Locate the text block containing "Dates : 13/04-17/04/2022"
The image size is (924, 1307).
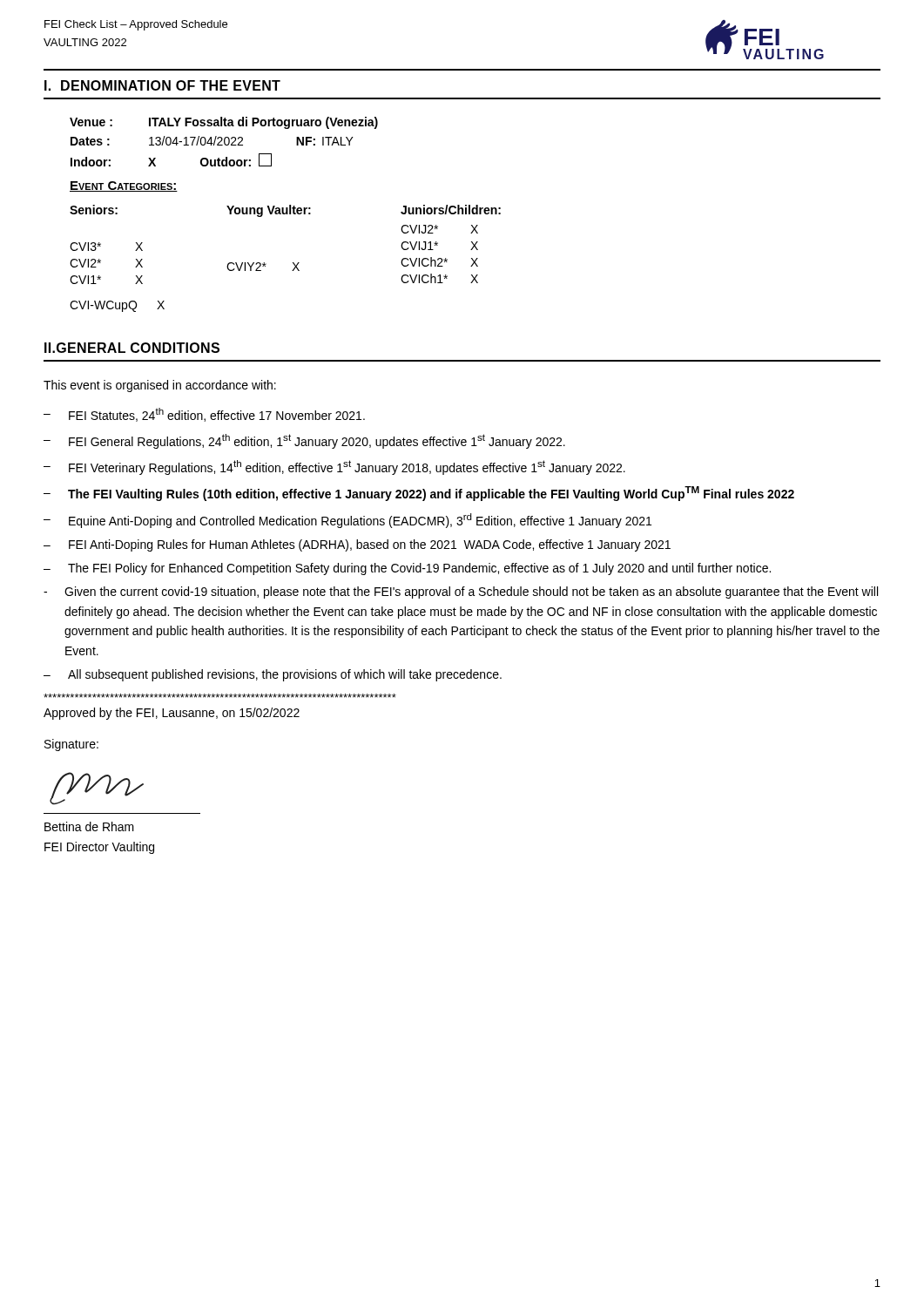point(212,141)
